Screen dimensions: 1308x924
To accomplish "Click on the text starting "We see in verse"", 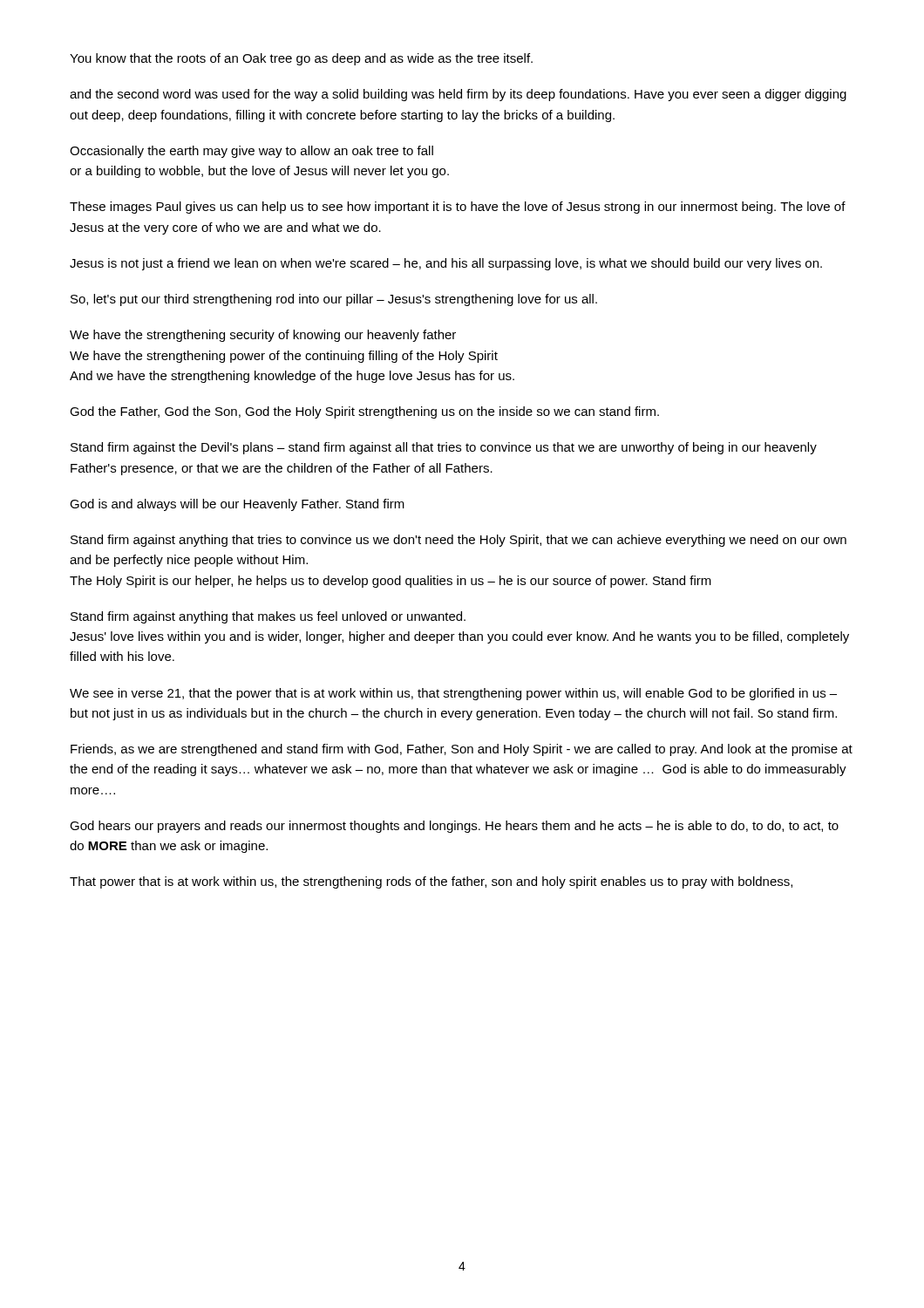I will tap(454, 703).
